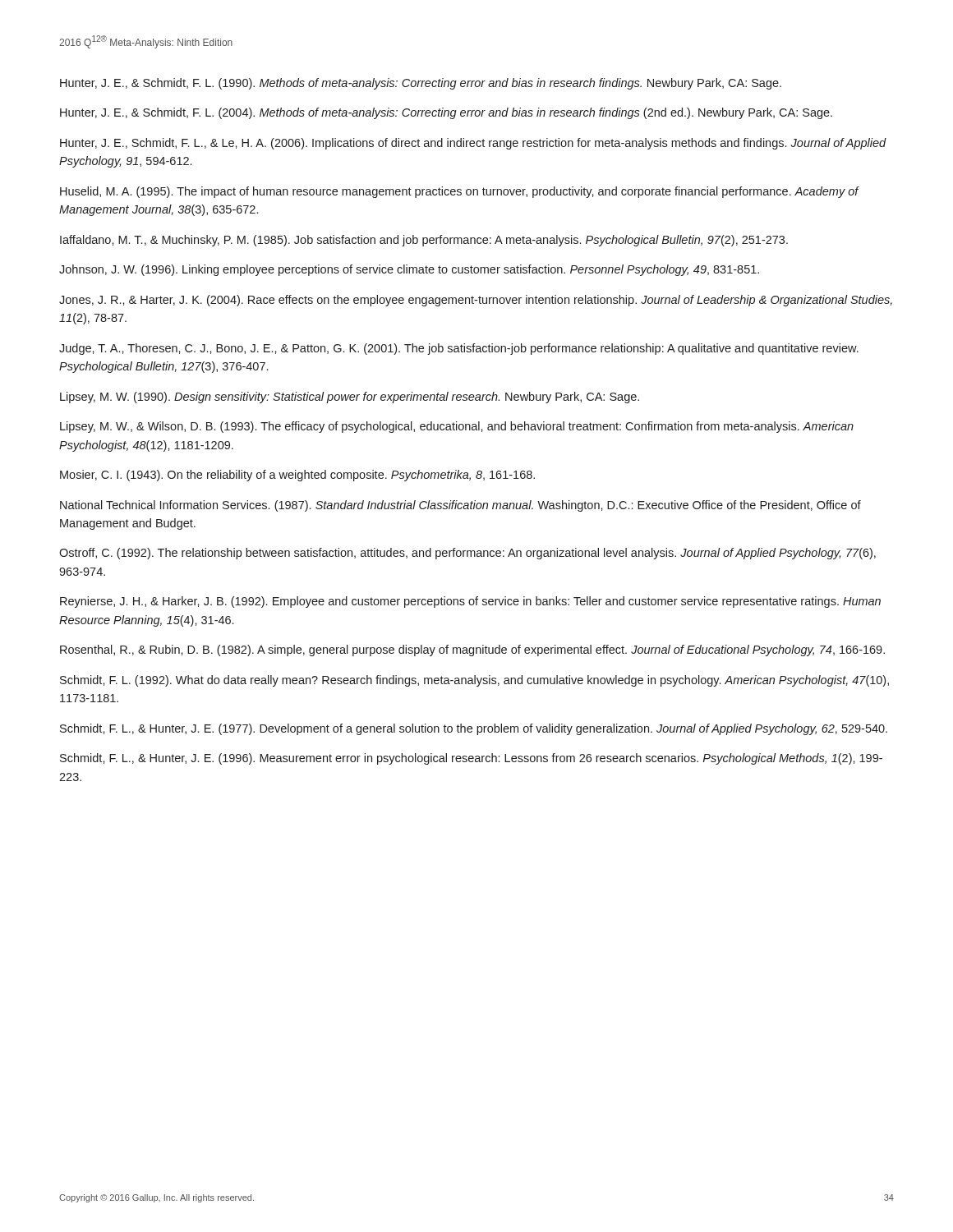This screenshot has width=953, height=1232.
Task: Select the text starting "Iaffaldano, M. T., &"
Action: tap(424, 240)
